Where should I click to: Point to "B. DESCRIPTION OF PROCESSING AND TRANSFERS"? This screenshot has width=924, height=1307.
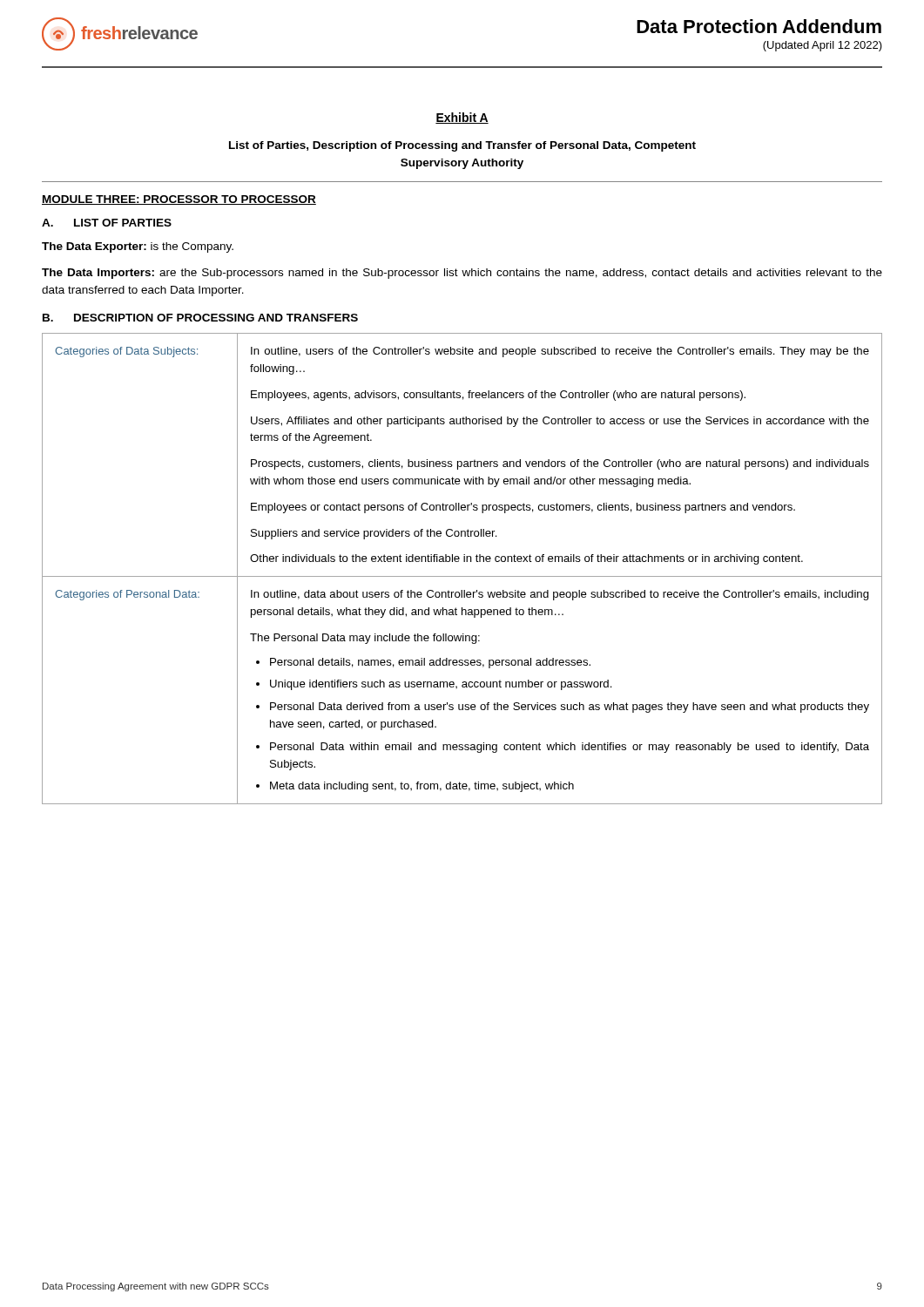point(200,318)
